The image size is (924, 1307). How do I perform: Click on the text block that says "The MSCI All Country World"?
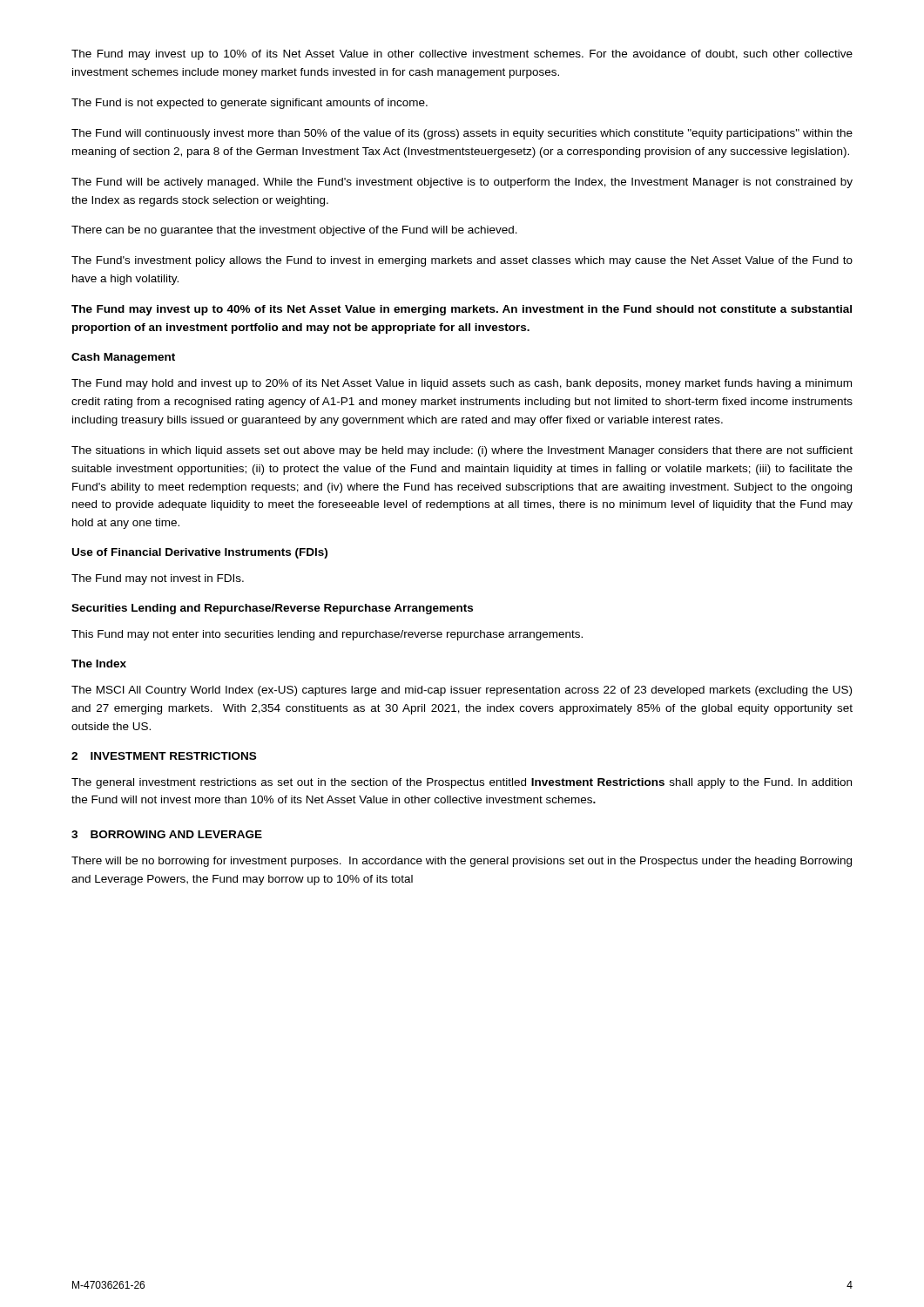tap(462, 708)
